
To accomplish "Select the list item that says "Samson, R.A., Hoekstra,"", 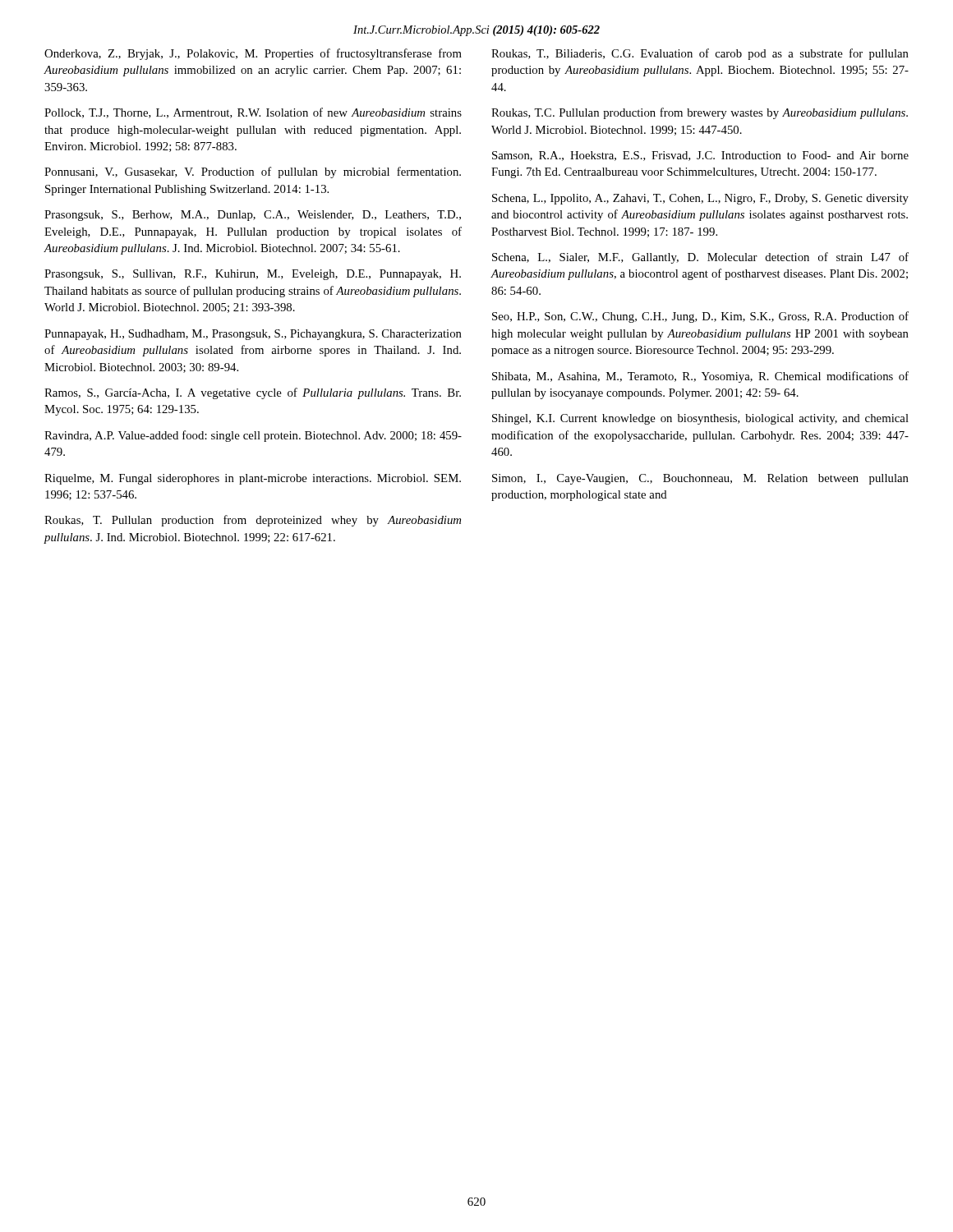I will tap(700, 164).
